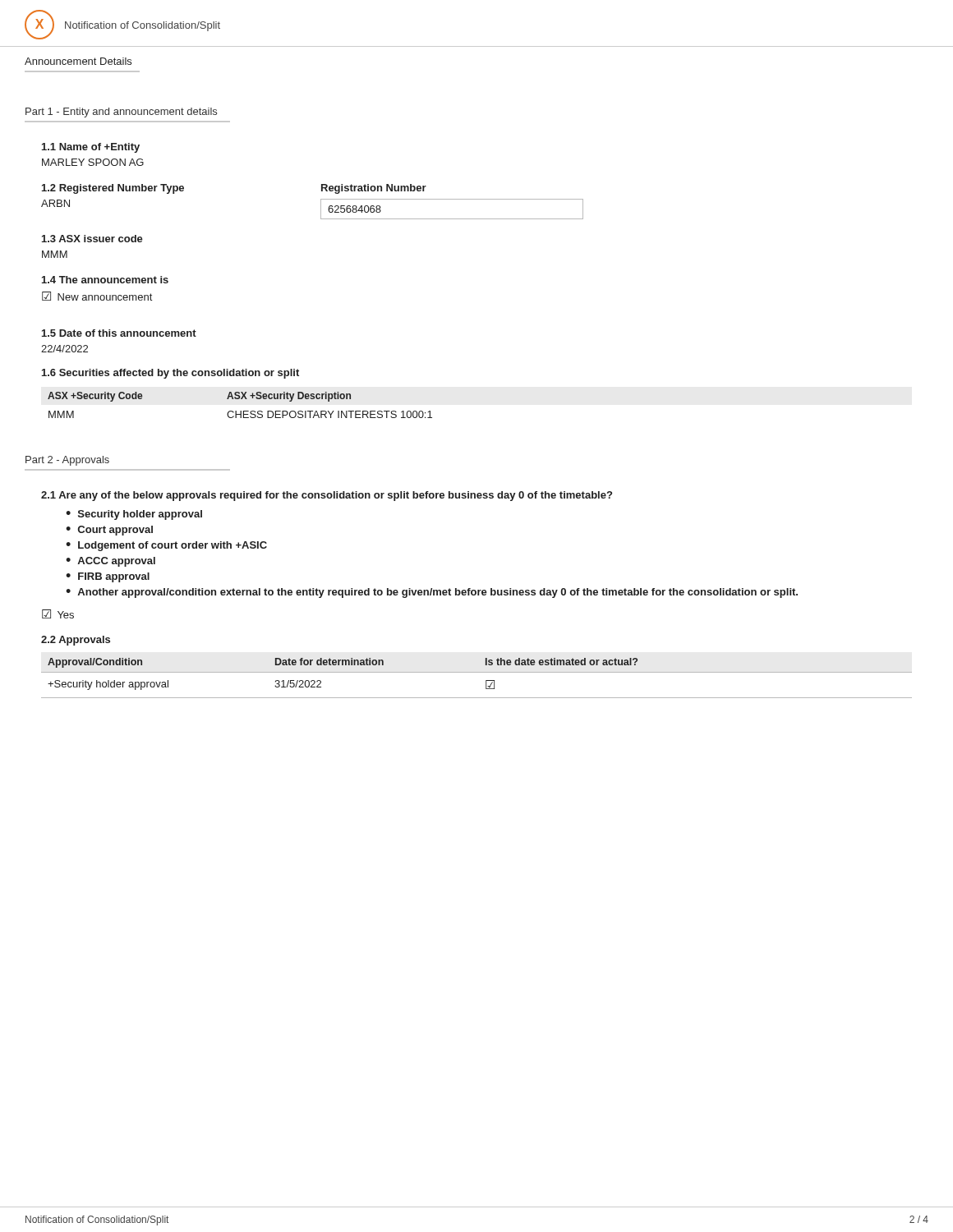This screenshot has width=953, height=1232.
Task: Find the block on this page that starts "1 Name of +Entity MARLEY"
Action: pyautogui.click(x=91, y=148)
